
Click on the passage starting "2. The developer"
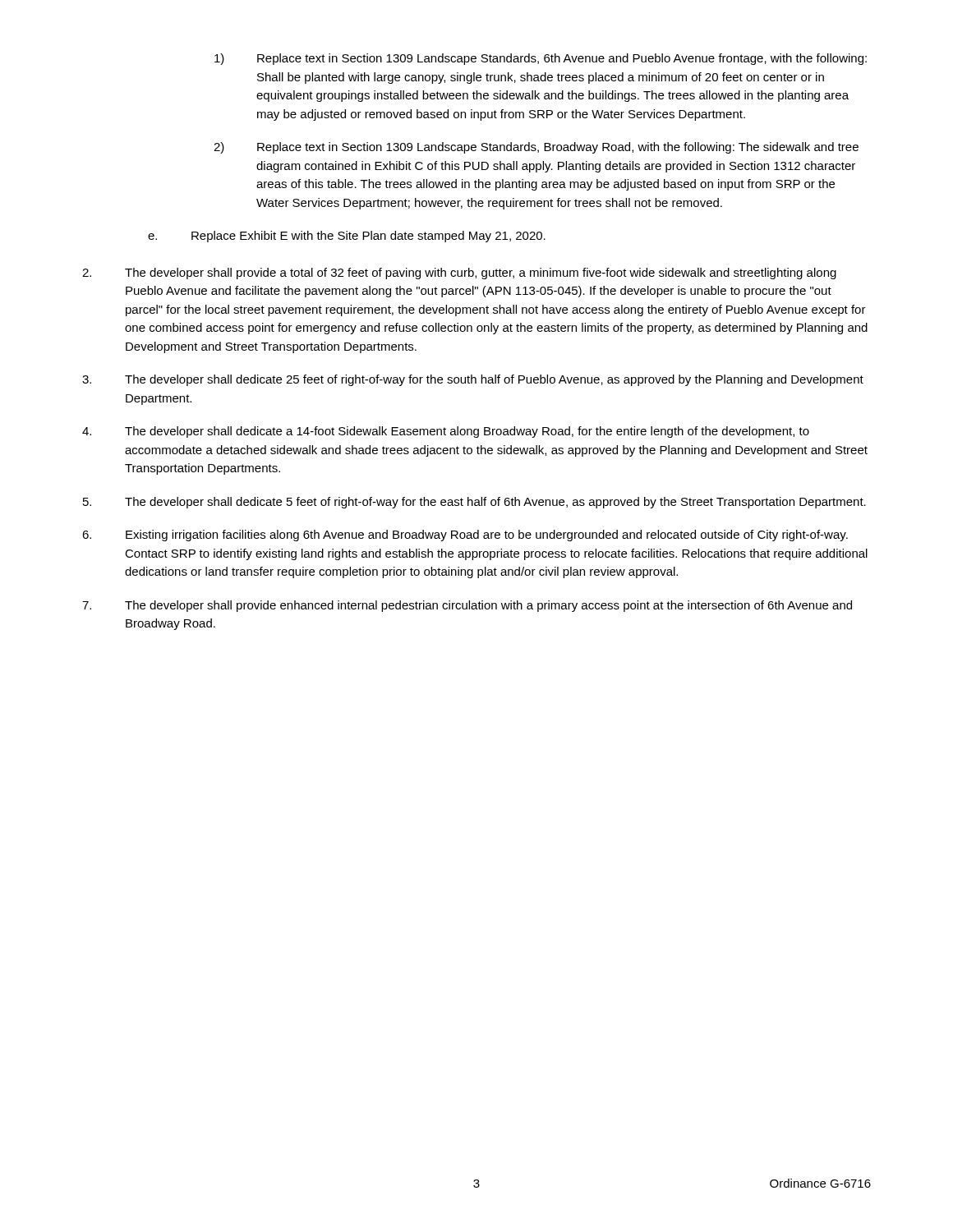click(476, 309)
